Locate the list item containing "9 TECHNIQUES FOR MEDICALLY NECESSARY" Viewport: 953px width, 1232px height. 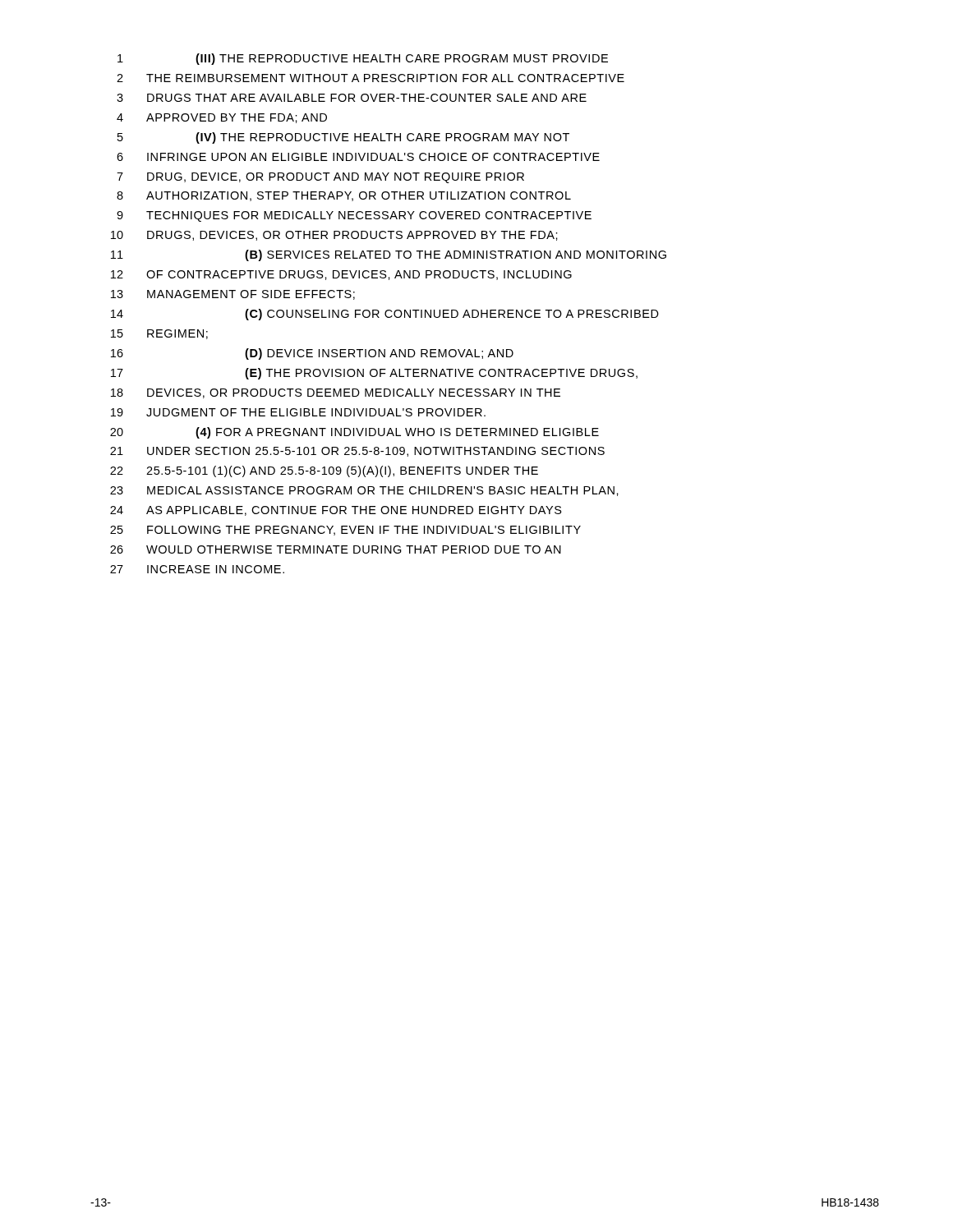coord(485,216)
